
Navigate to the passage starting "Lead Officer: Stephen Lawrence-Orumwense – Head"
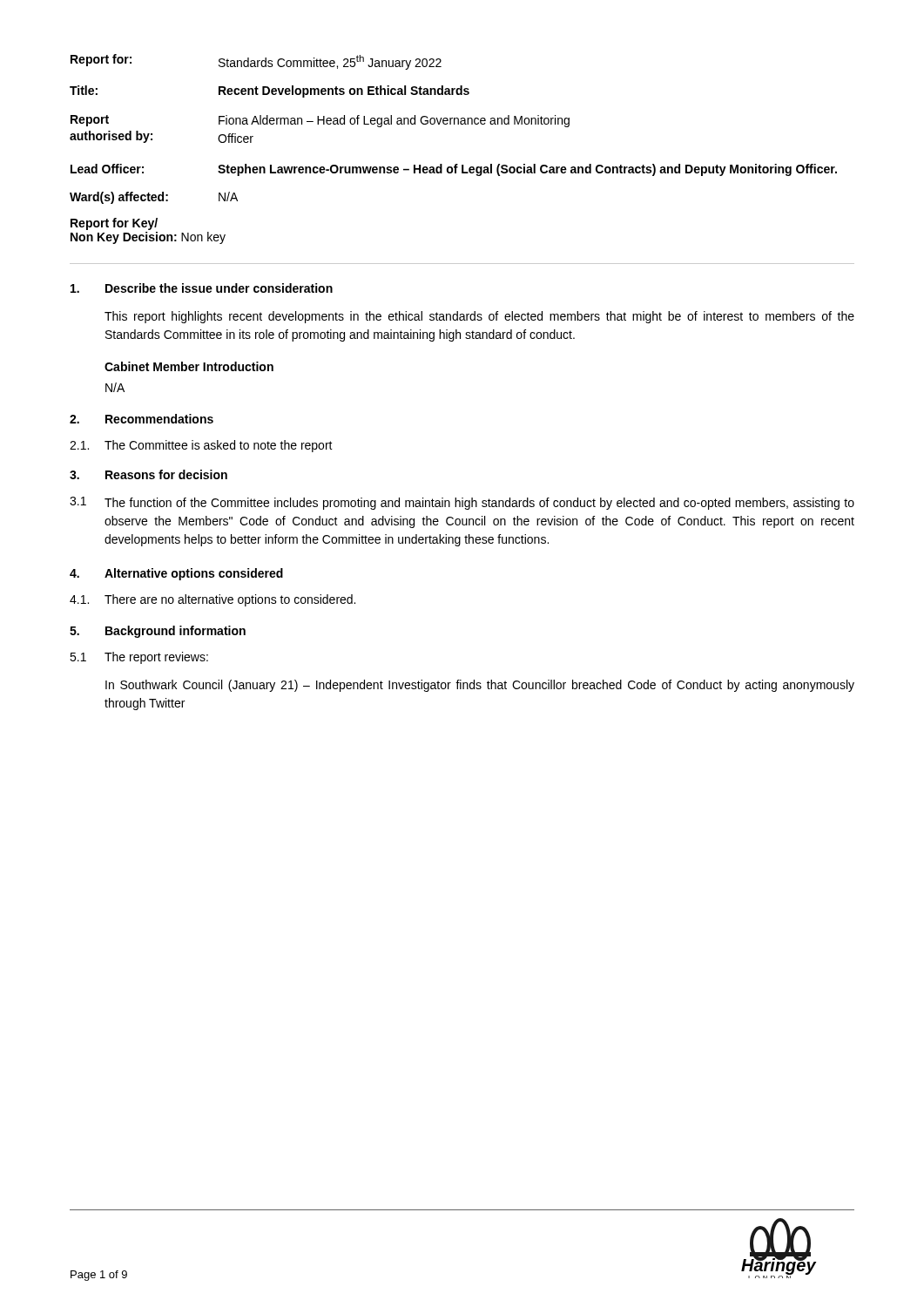point(454,169)
